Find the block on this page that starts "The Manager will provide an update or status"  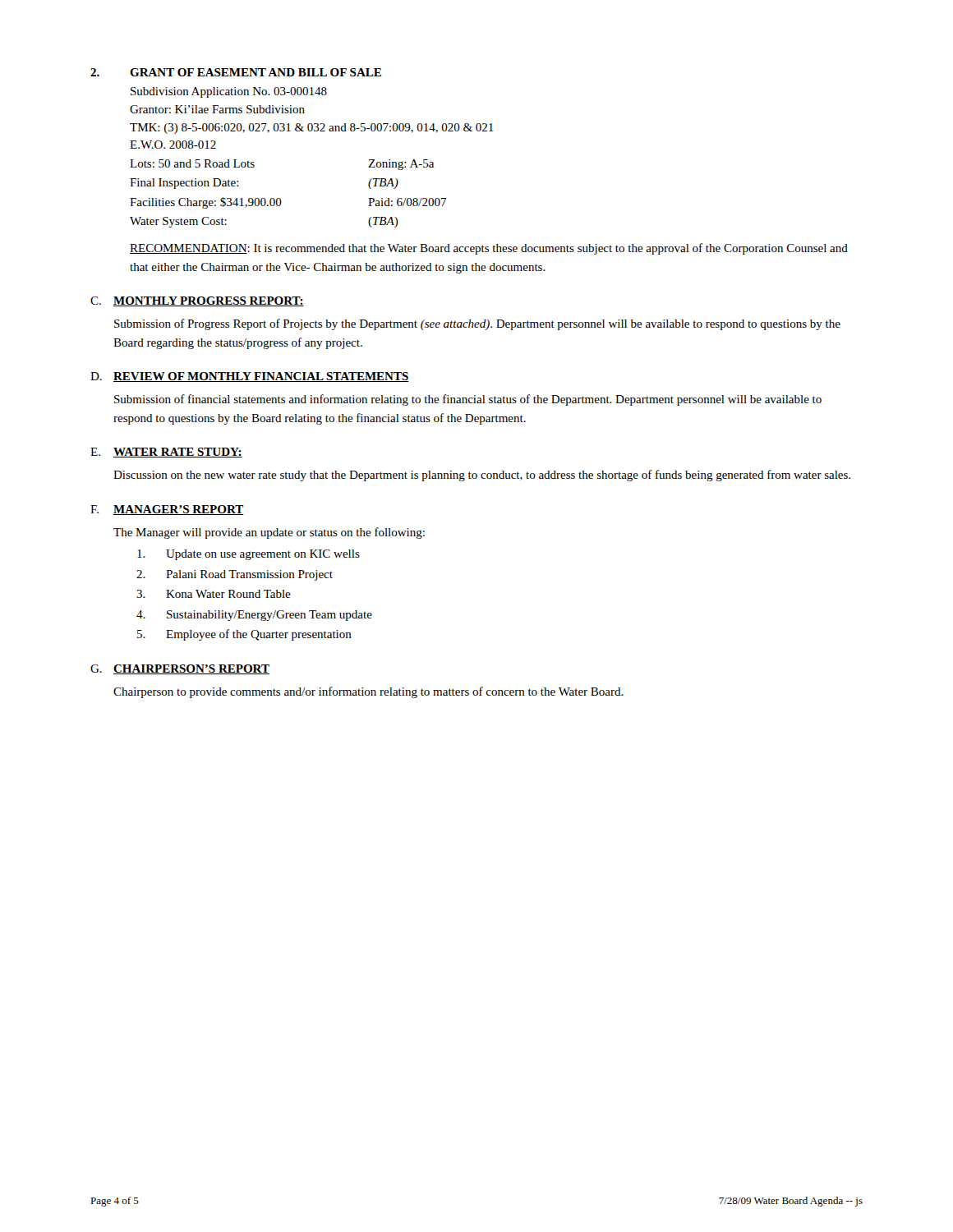[x=269, y=532]
